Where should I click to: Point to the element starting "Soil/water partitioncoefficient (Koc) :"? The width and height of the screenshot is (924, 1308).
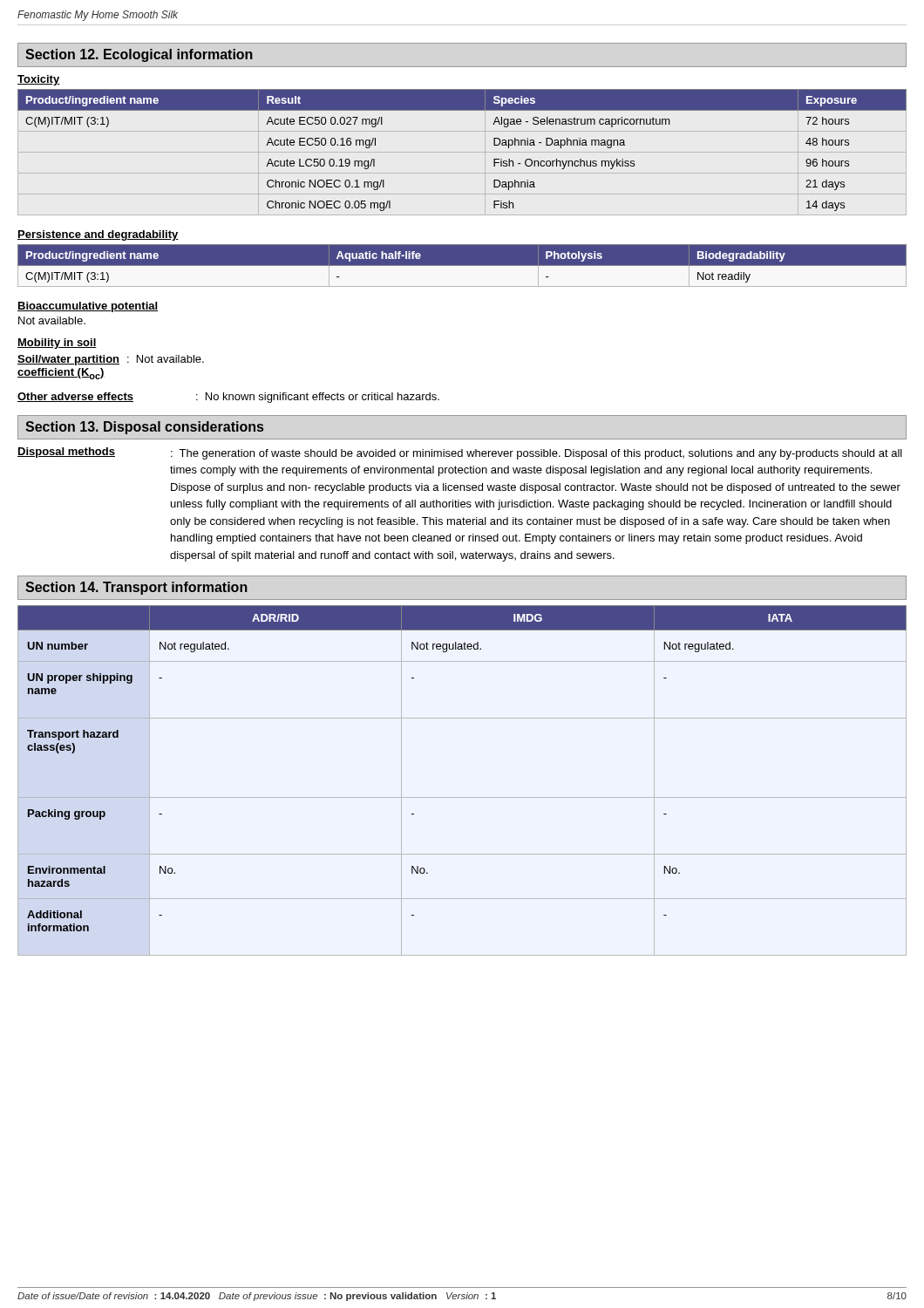[111, 367]
